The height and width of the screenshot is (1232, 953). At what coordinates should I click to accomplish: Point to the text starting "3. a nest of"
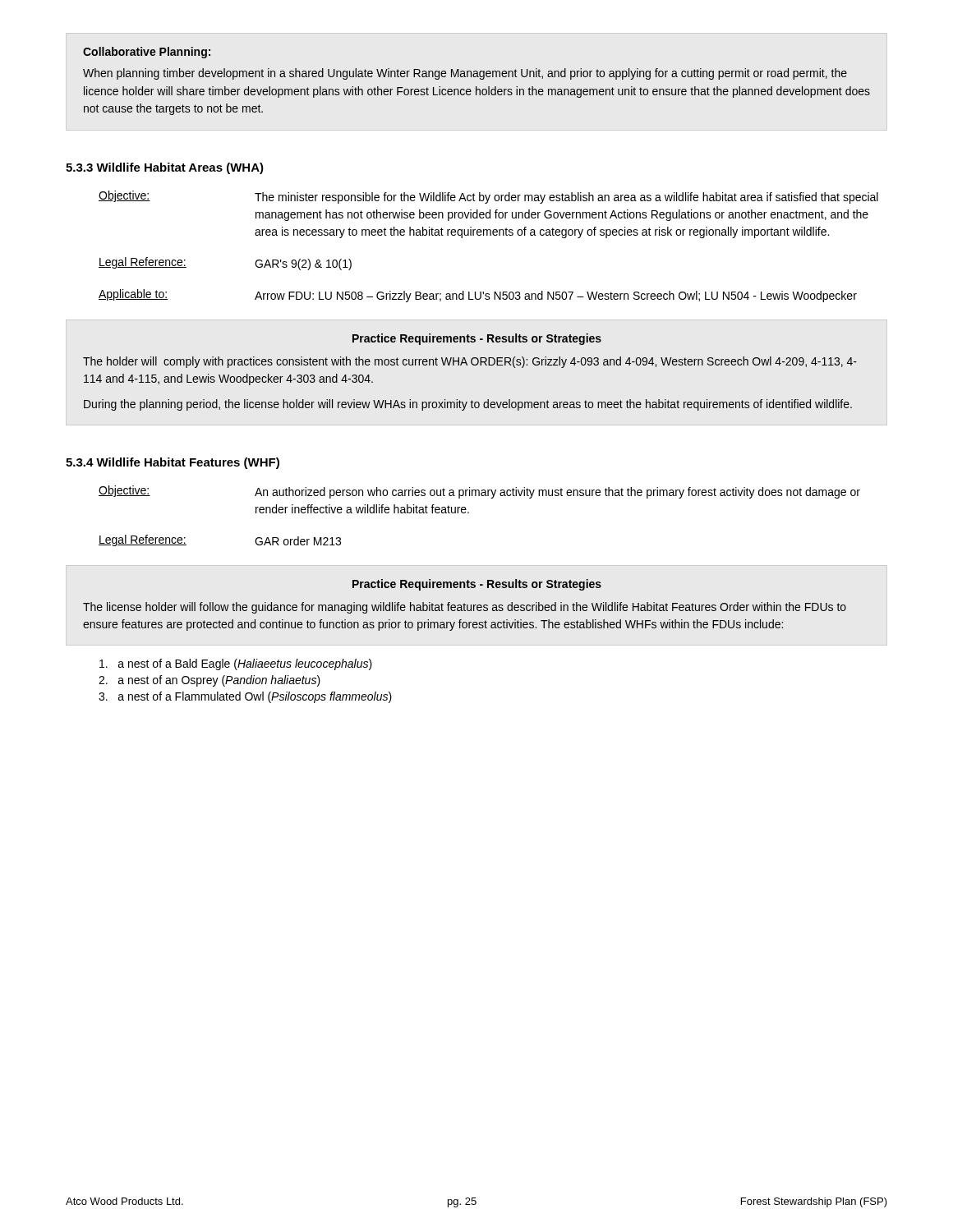coord(245,697)
